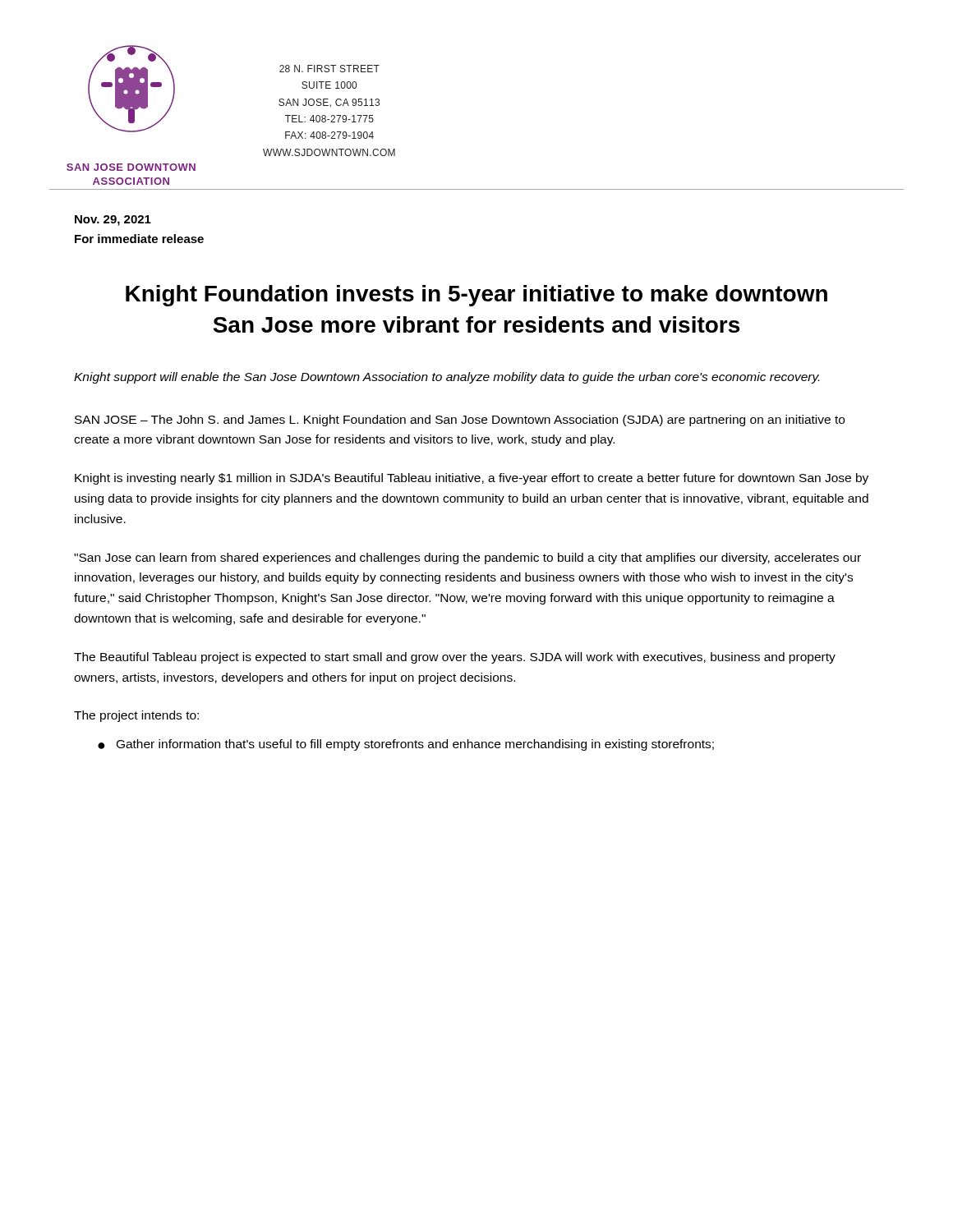Click on the logo
The width and height of the screenshot is (953, 1232).
pos(131,111)
